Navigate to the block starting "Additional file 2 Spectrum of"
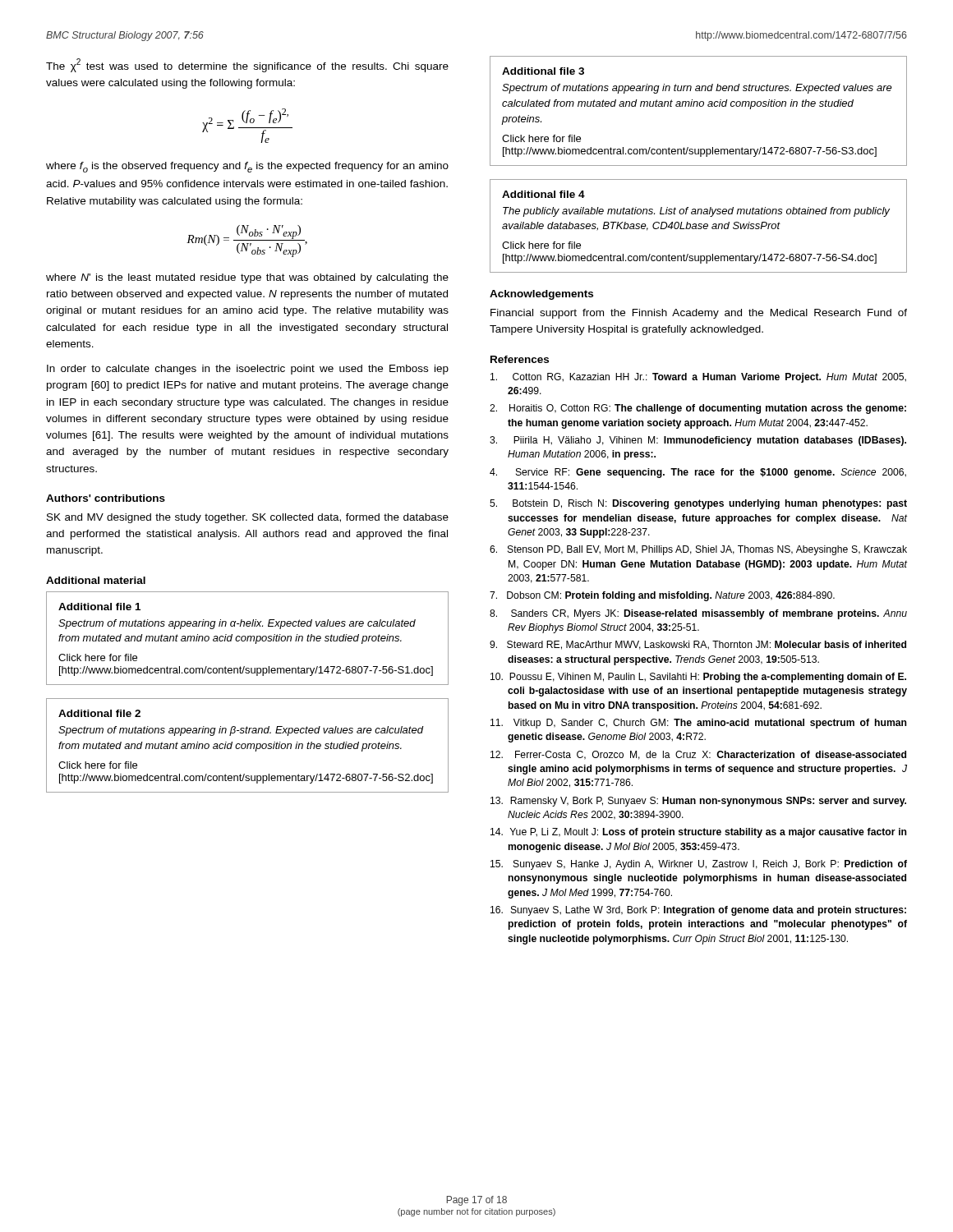Screen dimensions: 1232x953 click(247, 745)
